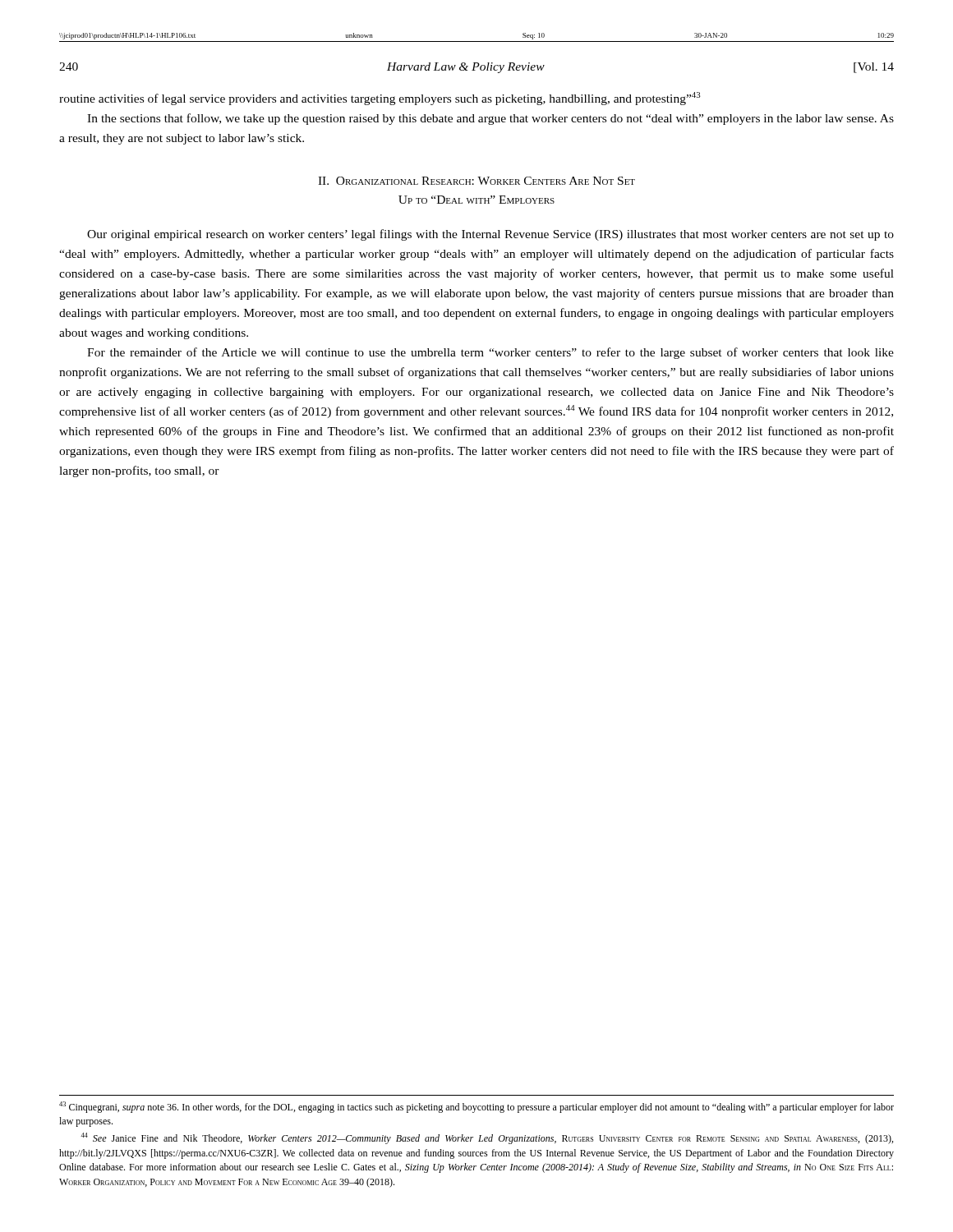Locate the section header that opens with "II. Organizational Research: Worker"
The image size is (953, 1232).
476,190
